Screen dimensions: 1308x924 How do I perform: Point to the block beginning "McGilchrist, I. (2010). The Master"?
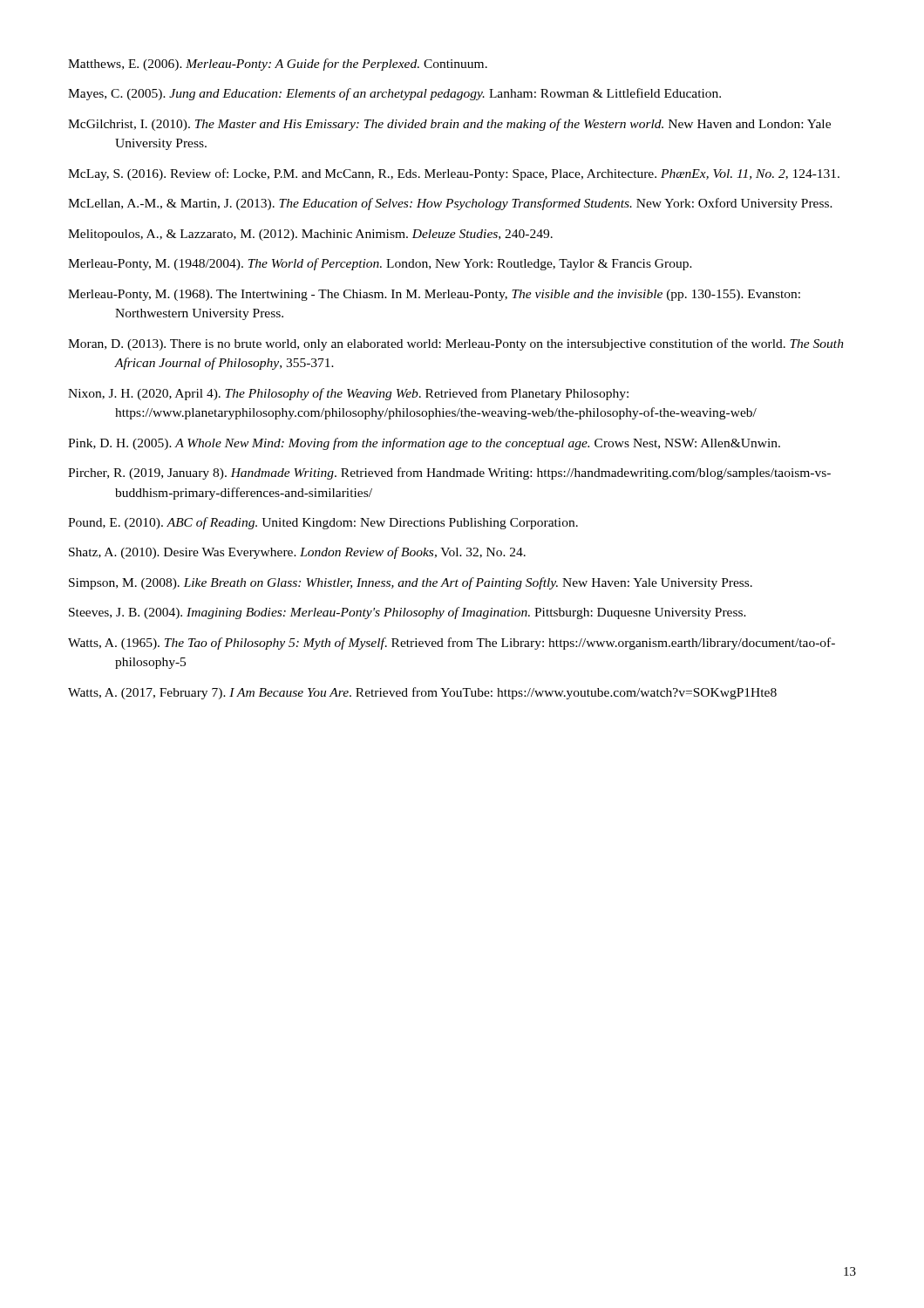tap(450, 133)
